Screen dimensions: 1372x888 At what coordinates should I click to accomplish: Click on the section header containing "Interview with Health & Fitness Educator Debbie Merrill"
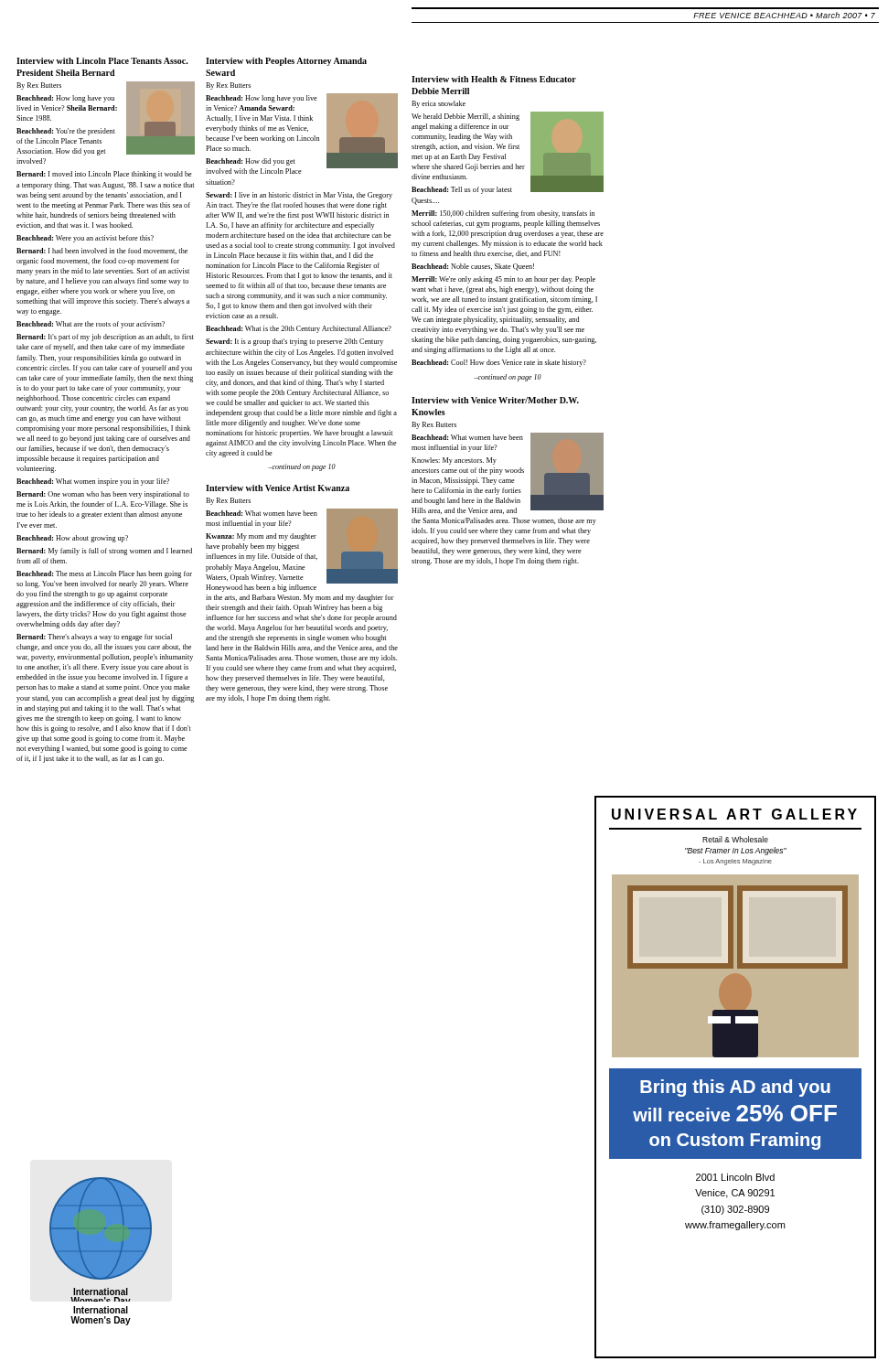point(494,85)
